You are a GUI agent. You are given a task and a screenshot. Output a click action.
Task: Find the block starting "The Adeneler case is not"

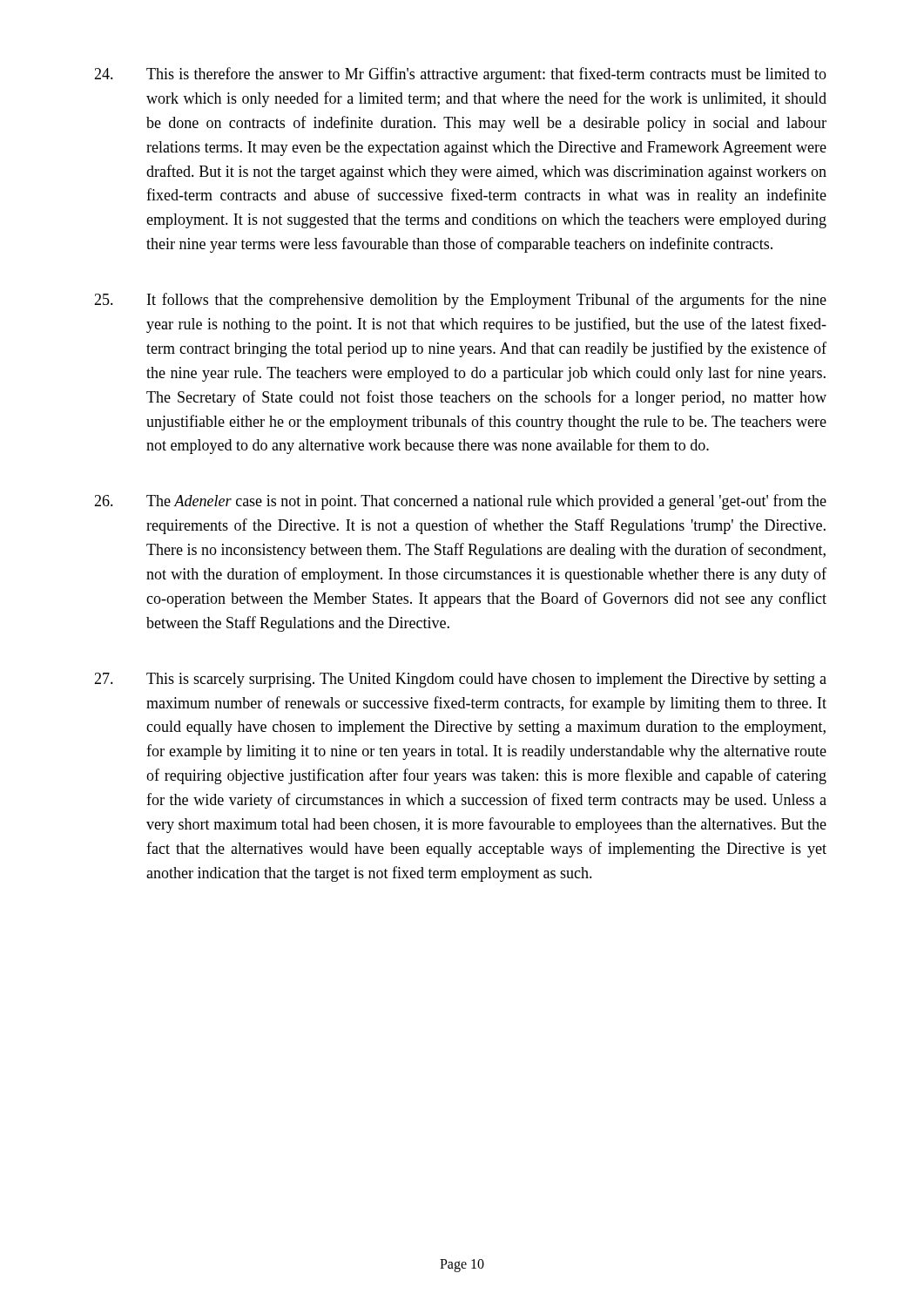click(x=460, y=563)
